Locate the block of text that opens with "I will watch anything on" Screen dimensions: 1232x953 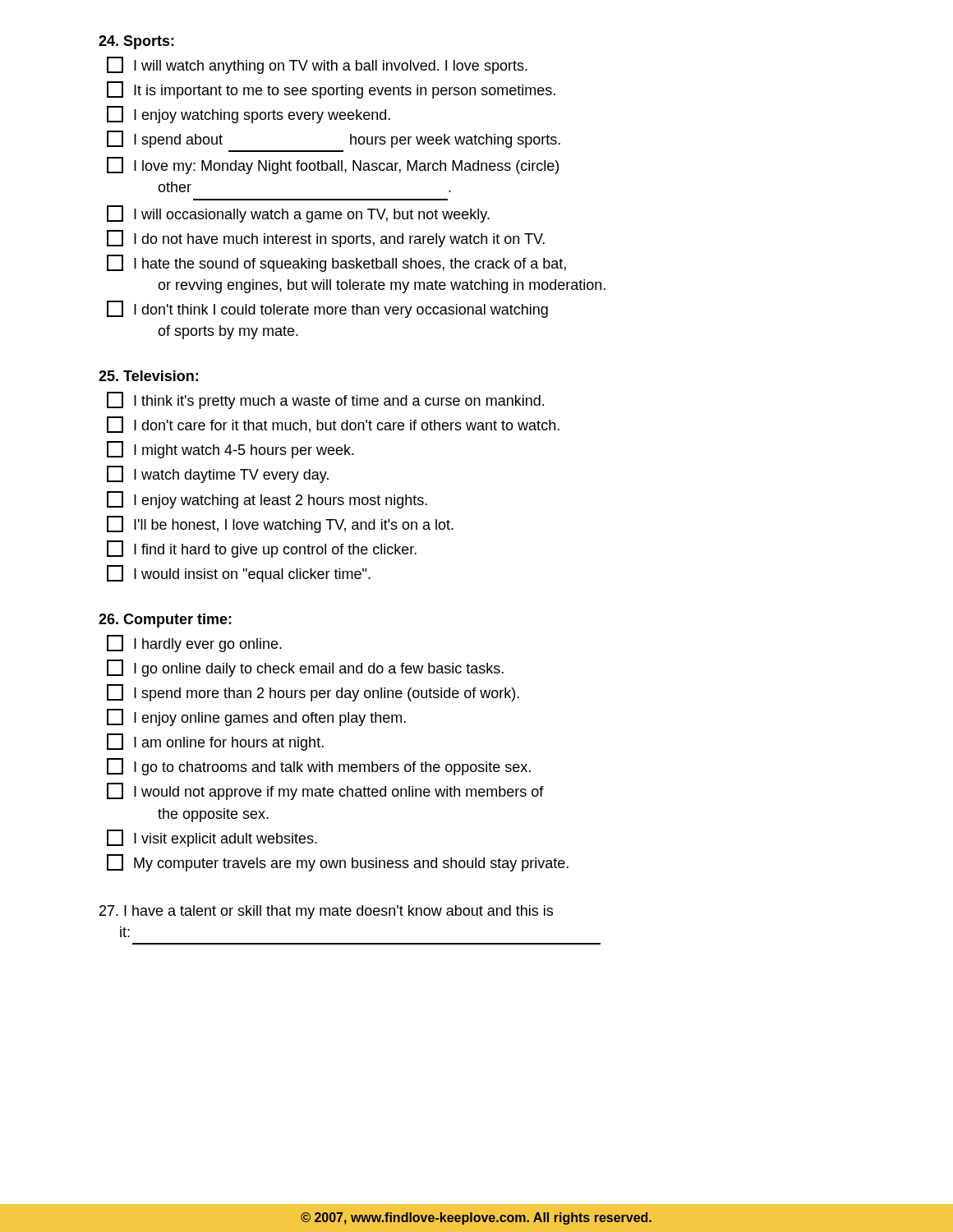497,66
